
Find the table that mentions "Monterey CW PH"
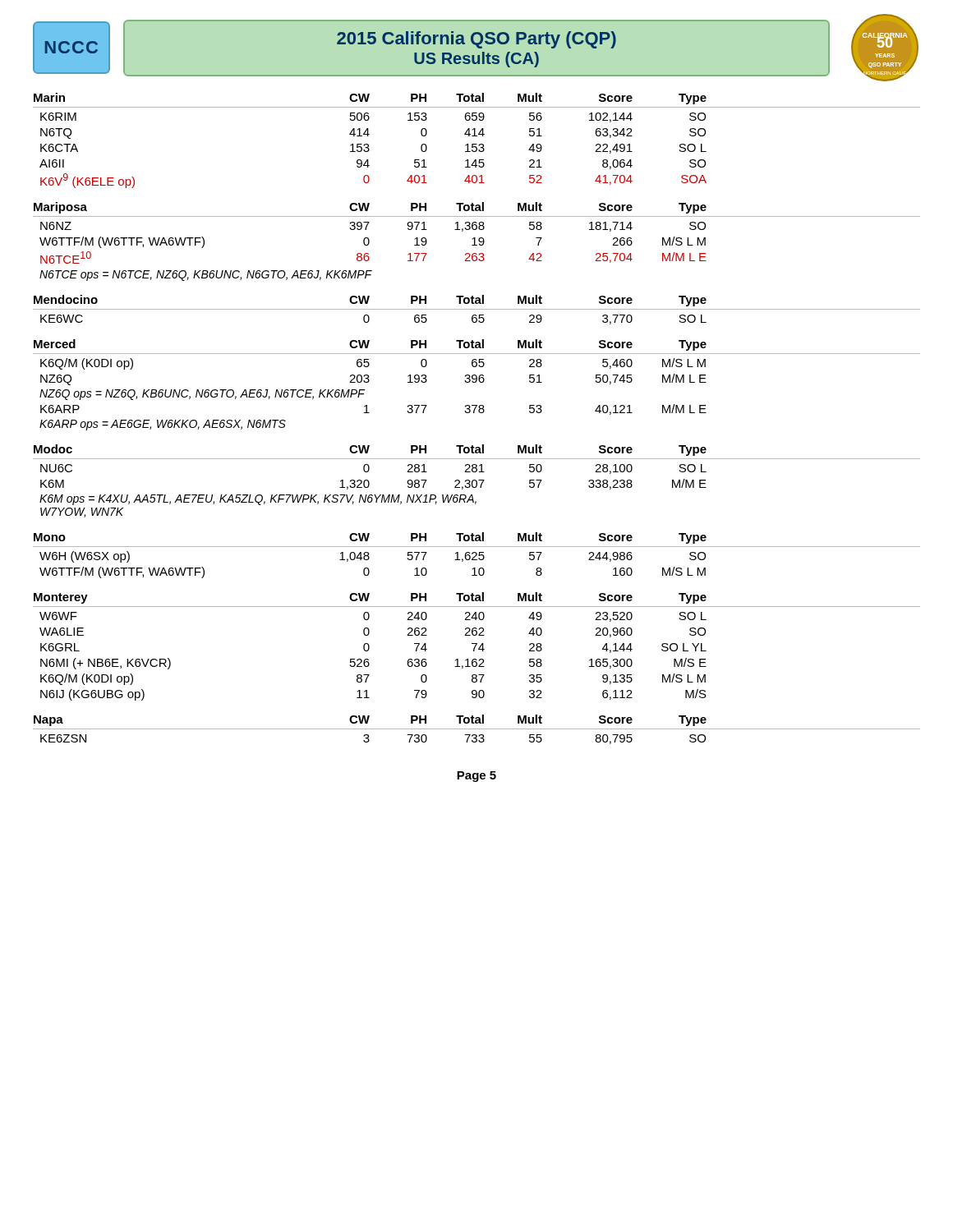[476, 645]
